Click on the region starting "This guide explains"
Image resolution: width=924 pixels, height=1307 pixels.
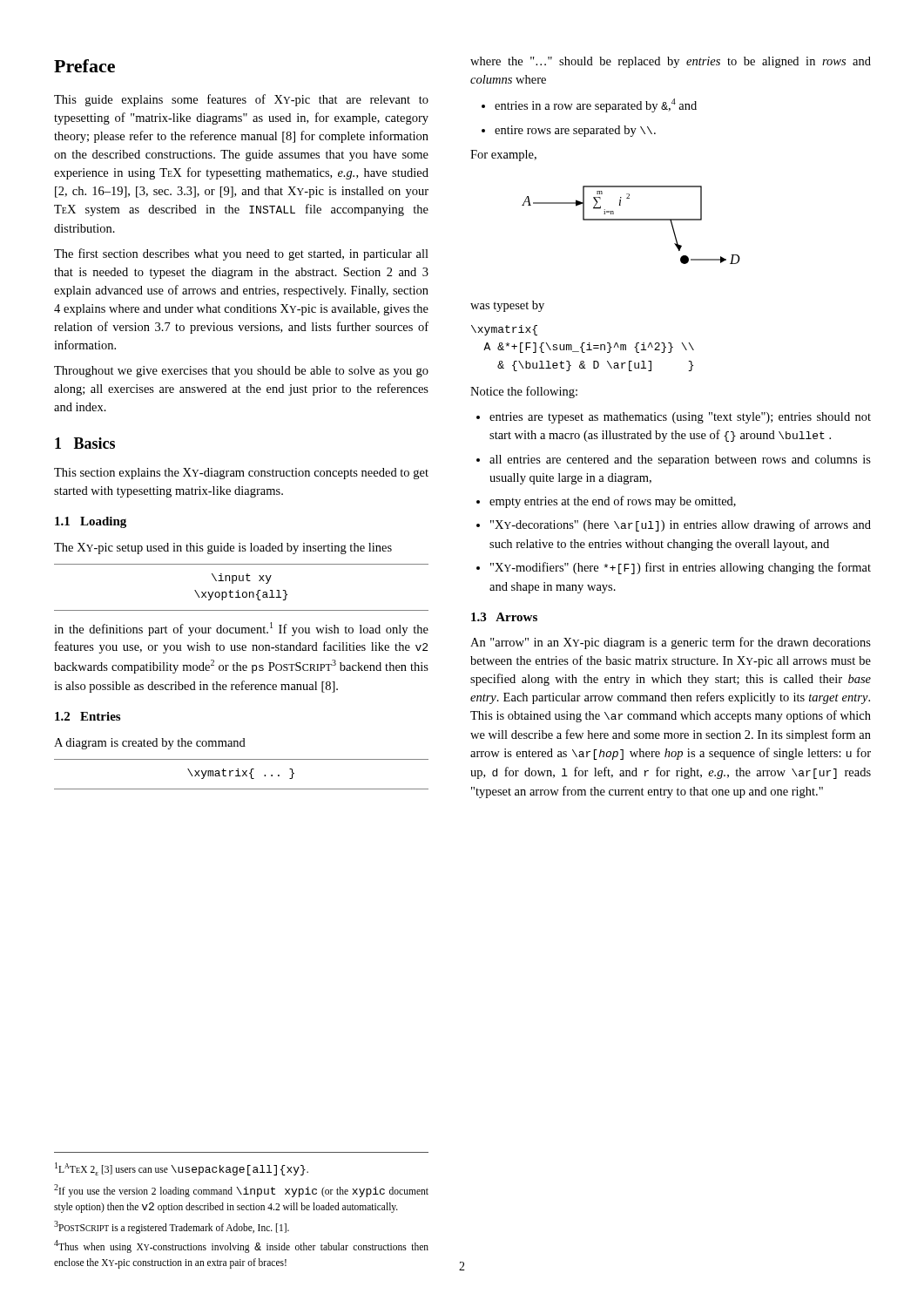(241, 164)
